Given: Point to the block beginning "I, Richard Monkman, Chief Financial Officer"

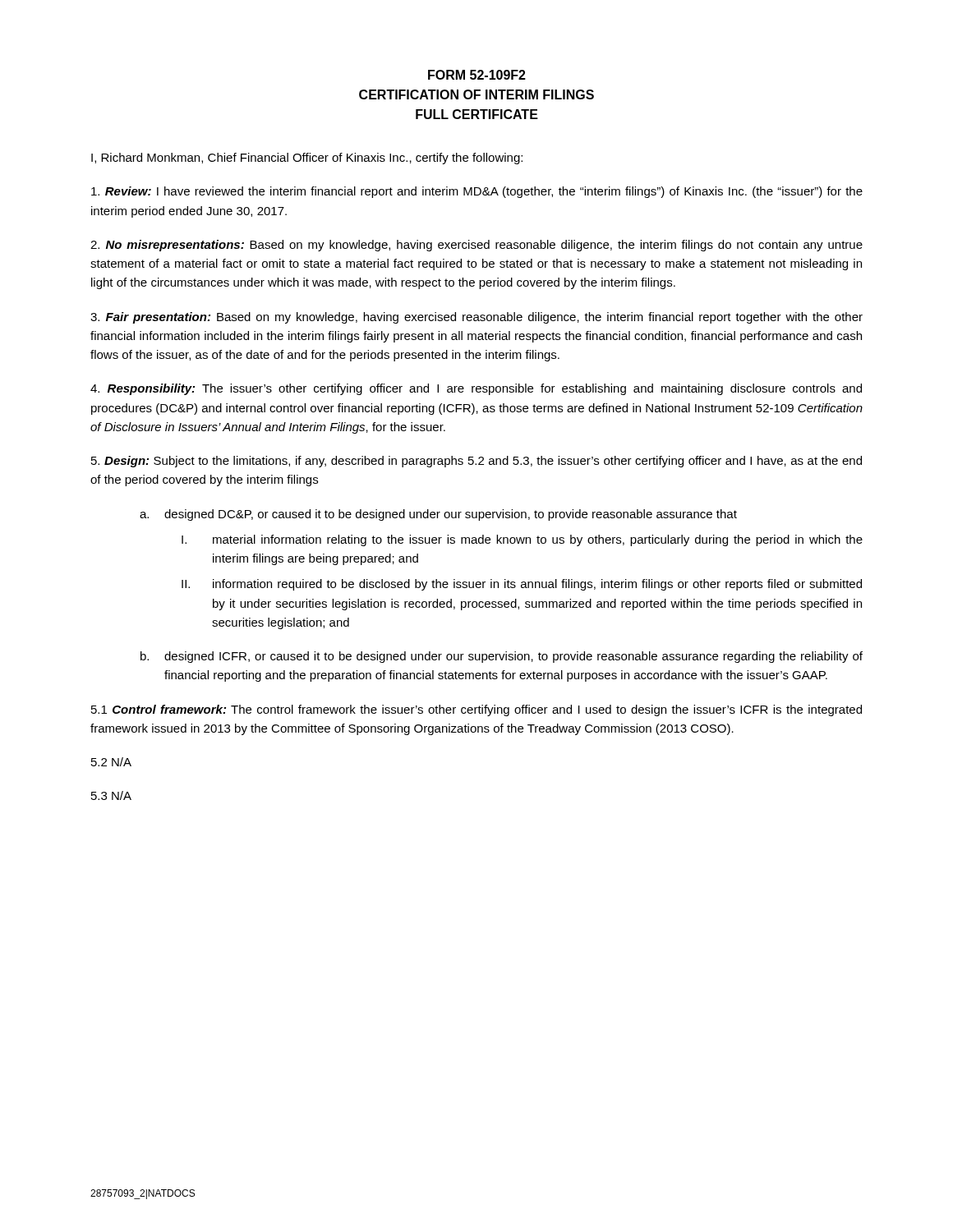Looking at the screenshot, I should [x=307, y=157].
